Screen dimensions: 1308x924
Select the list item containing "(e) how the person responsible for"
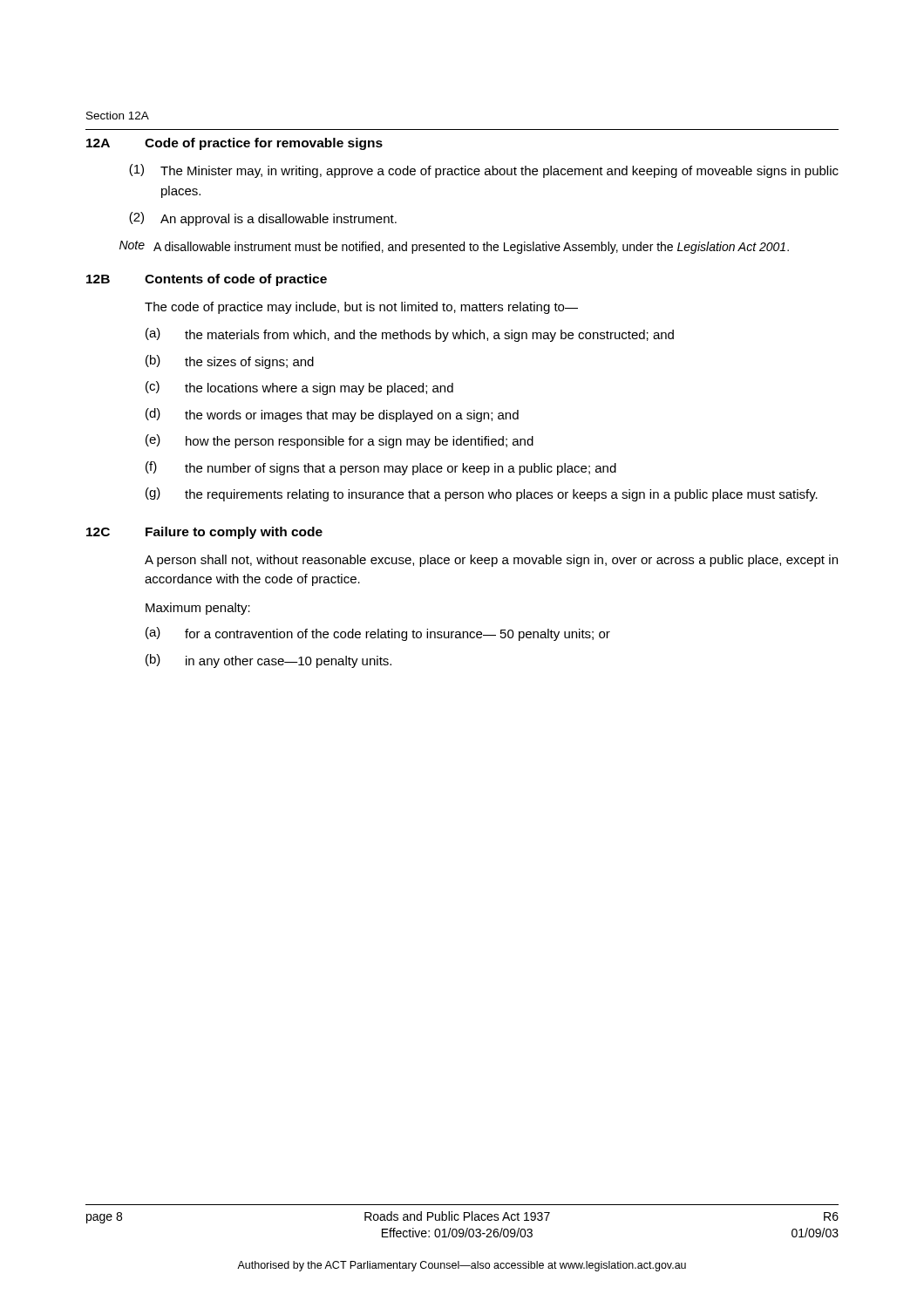pyautogui.click(x=492, y=442)
